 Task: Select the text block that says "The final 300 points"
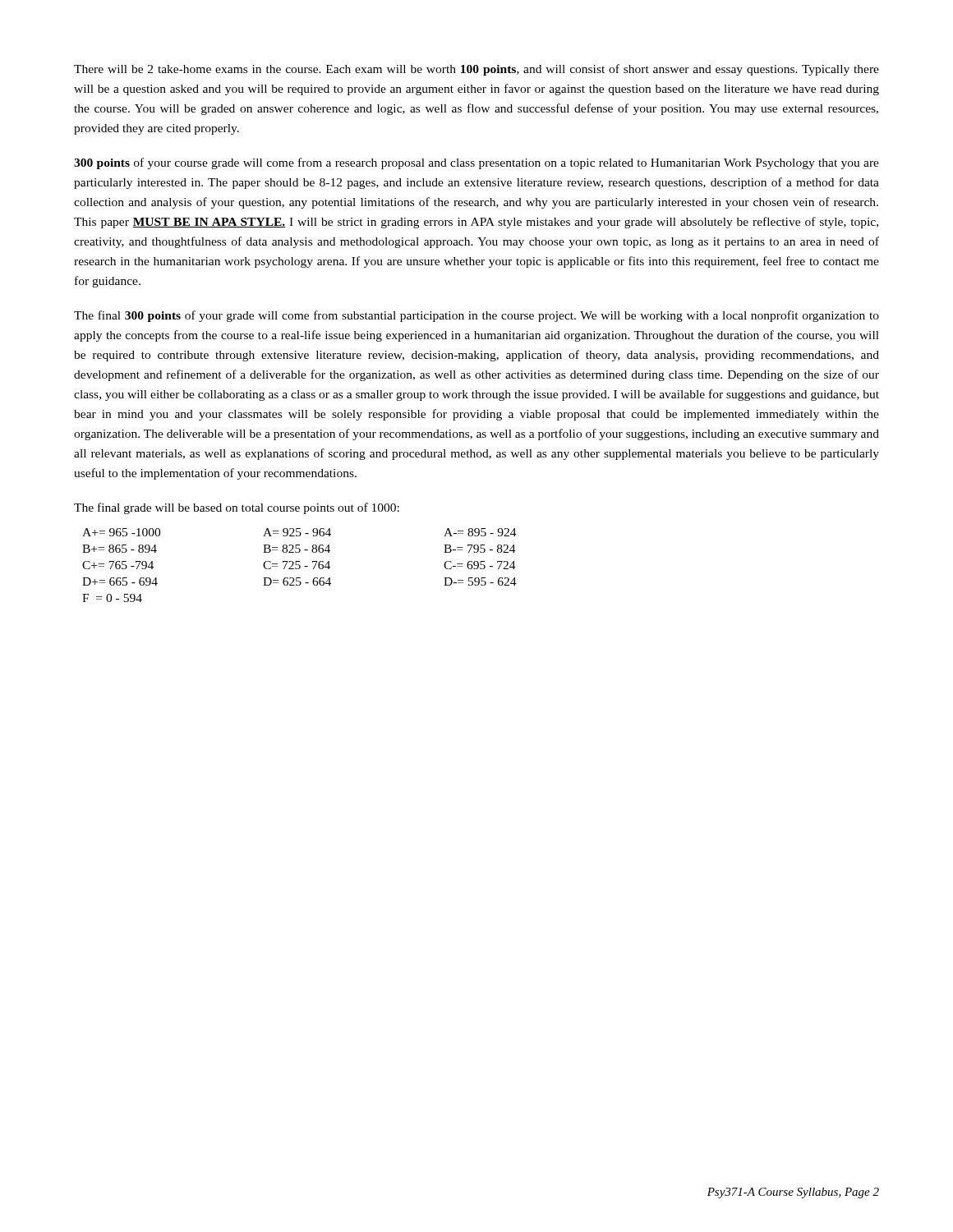pos(476,394)
